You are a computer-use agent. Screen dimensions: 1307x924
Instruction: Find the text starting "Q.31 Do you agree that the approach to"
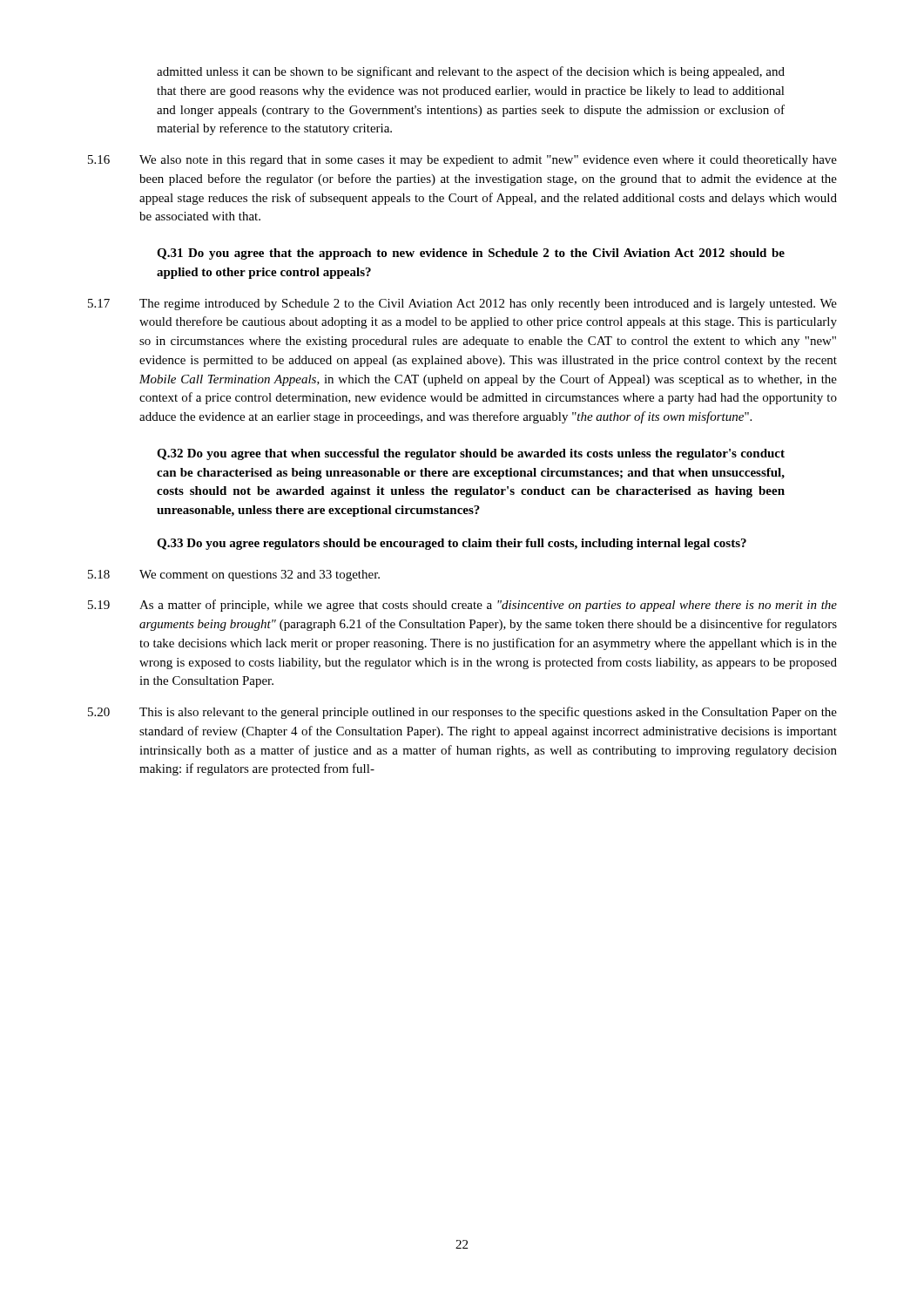coord(471,263)
